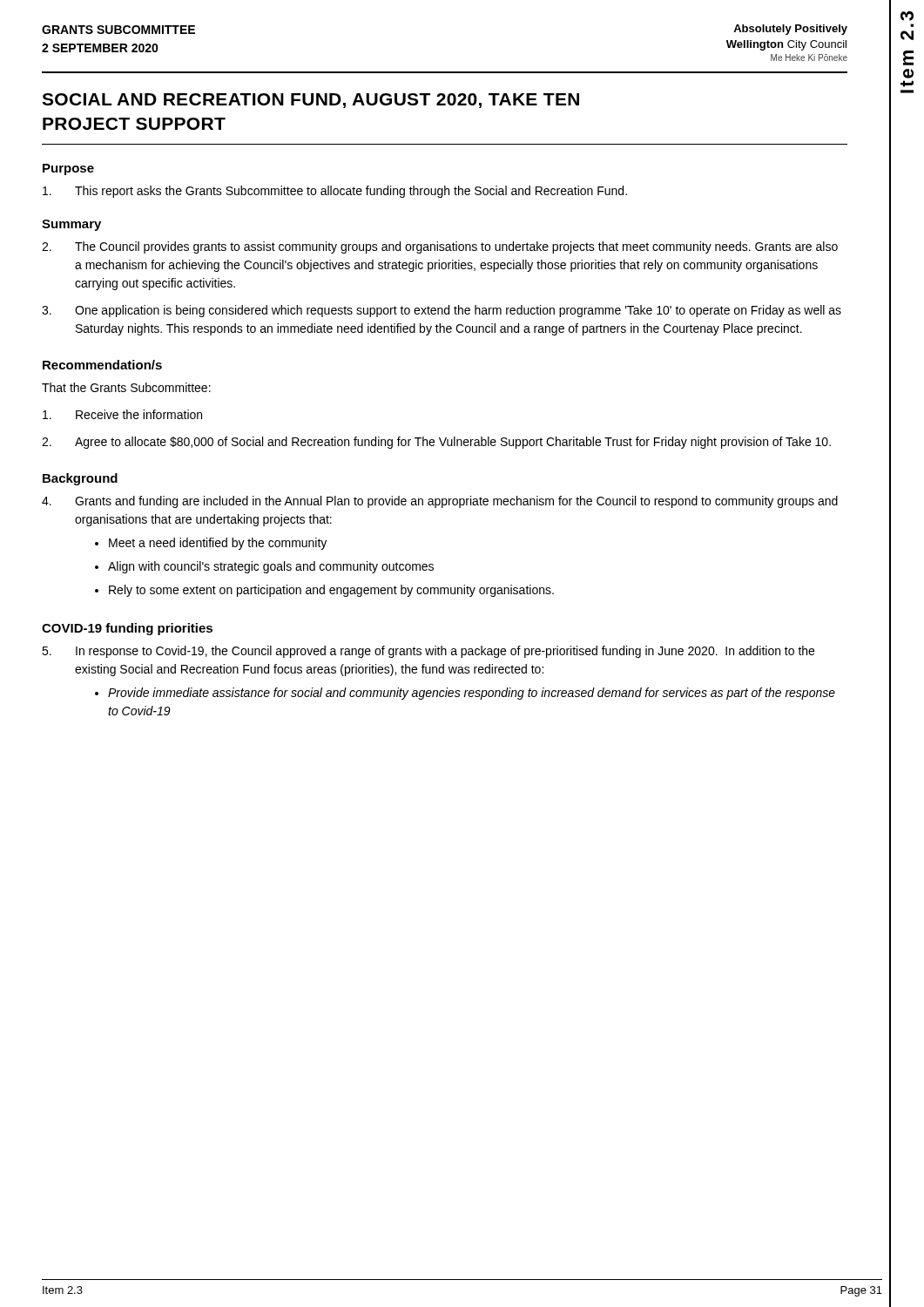Find "COVID-19 funding priorities" on this page
Viewport: 924px width, 1307px height.
pos(127,628)
